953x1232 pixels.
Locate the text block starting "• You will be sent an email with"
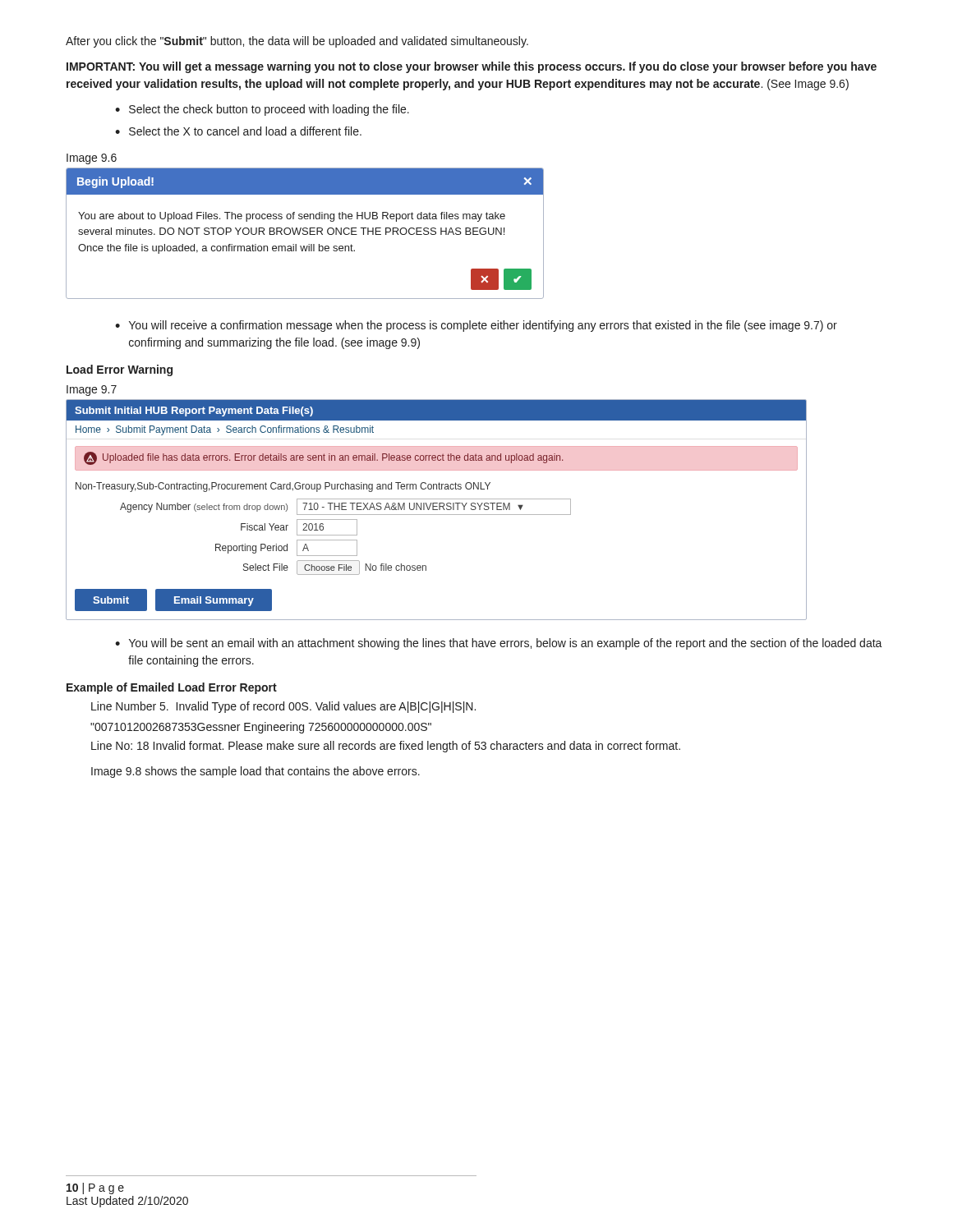pyautogui.click(x=501, y=652)
